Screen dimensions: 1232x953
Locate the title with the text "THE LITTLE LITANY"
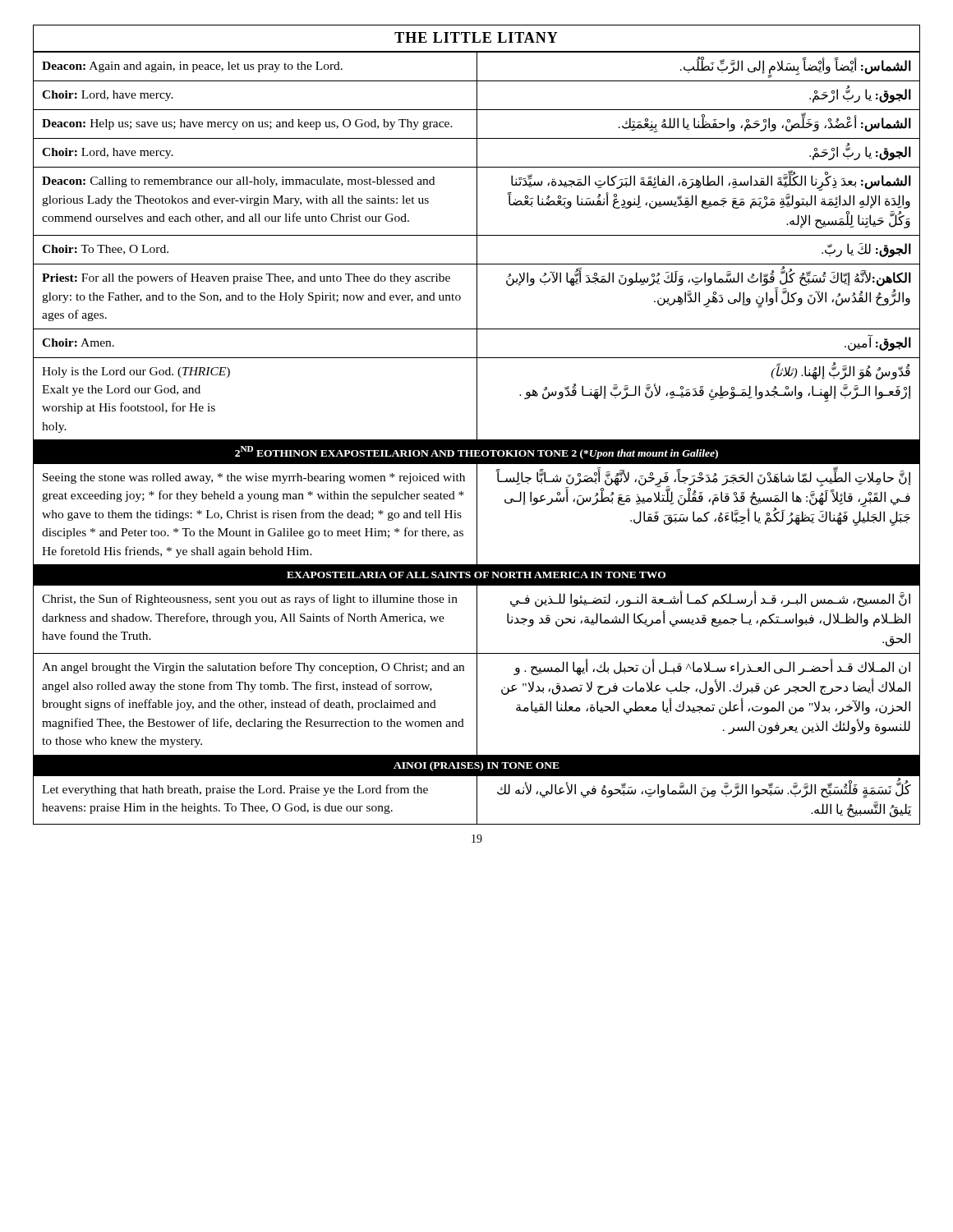click(x=476, y=38)
